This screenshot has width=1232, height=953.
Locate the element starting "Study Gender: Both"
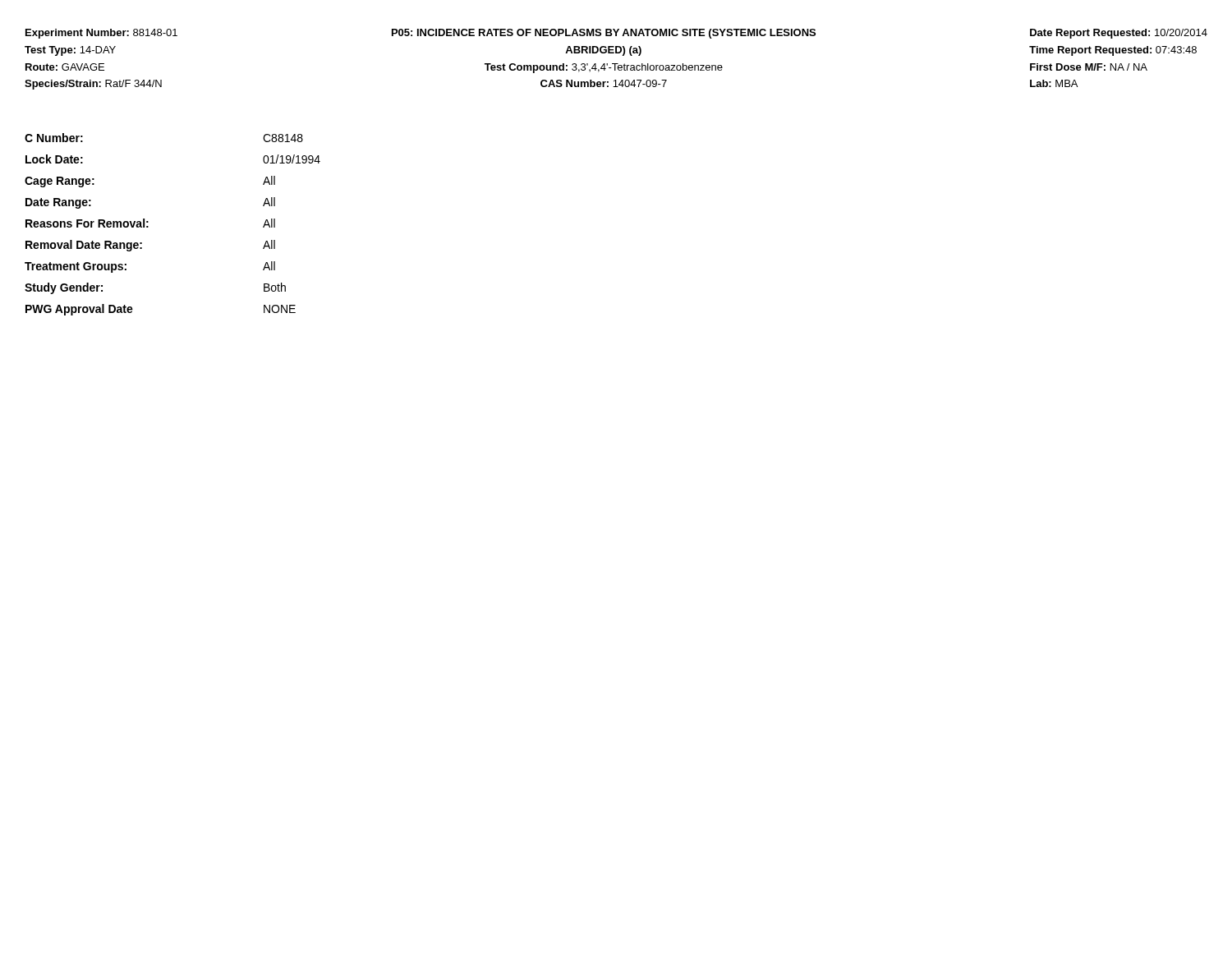[x=64, y=288]
